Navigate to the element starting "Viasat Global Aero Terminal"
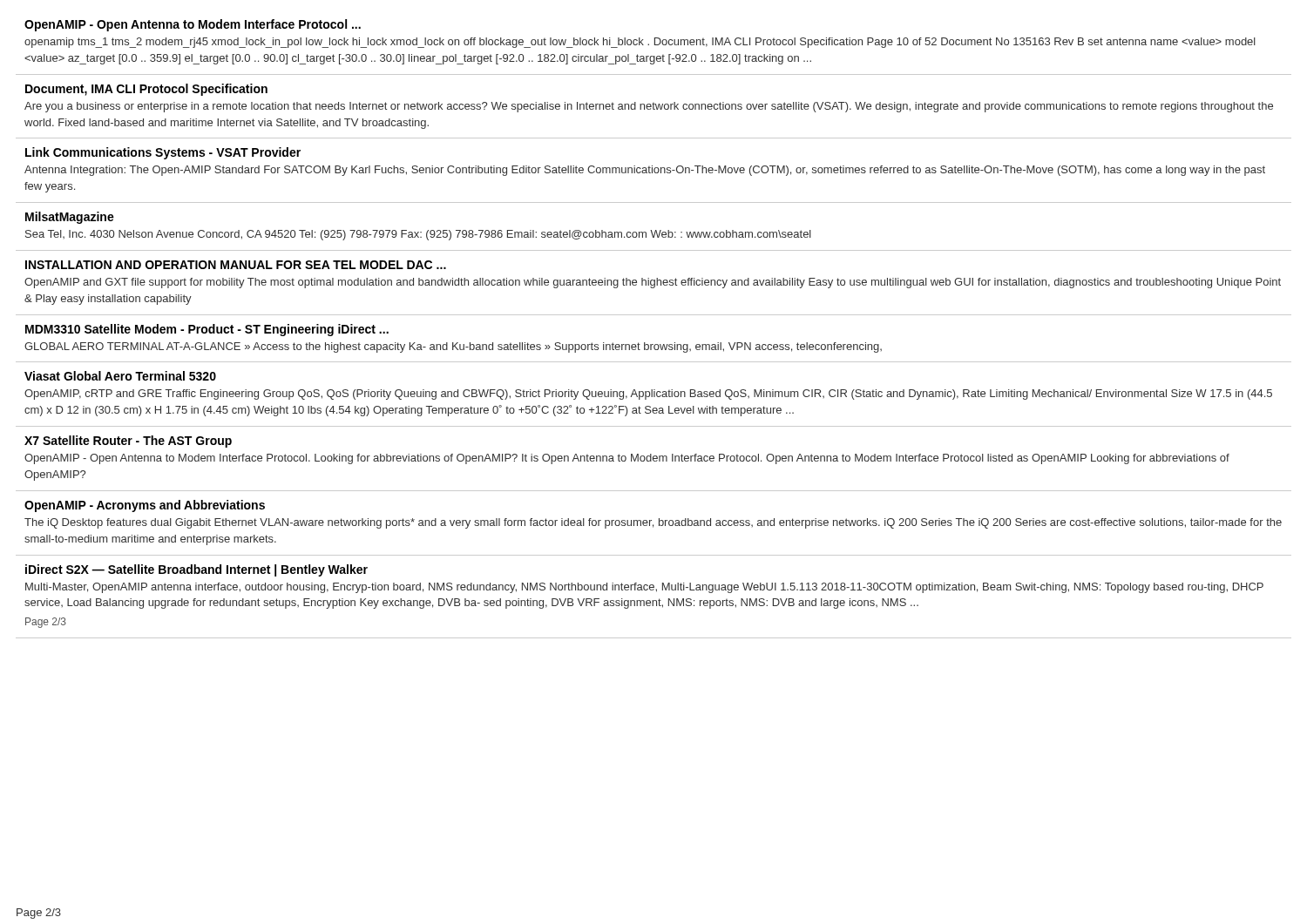This screenshot has width=1307, height=924. (654, 394)
